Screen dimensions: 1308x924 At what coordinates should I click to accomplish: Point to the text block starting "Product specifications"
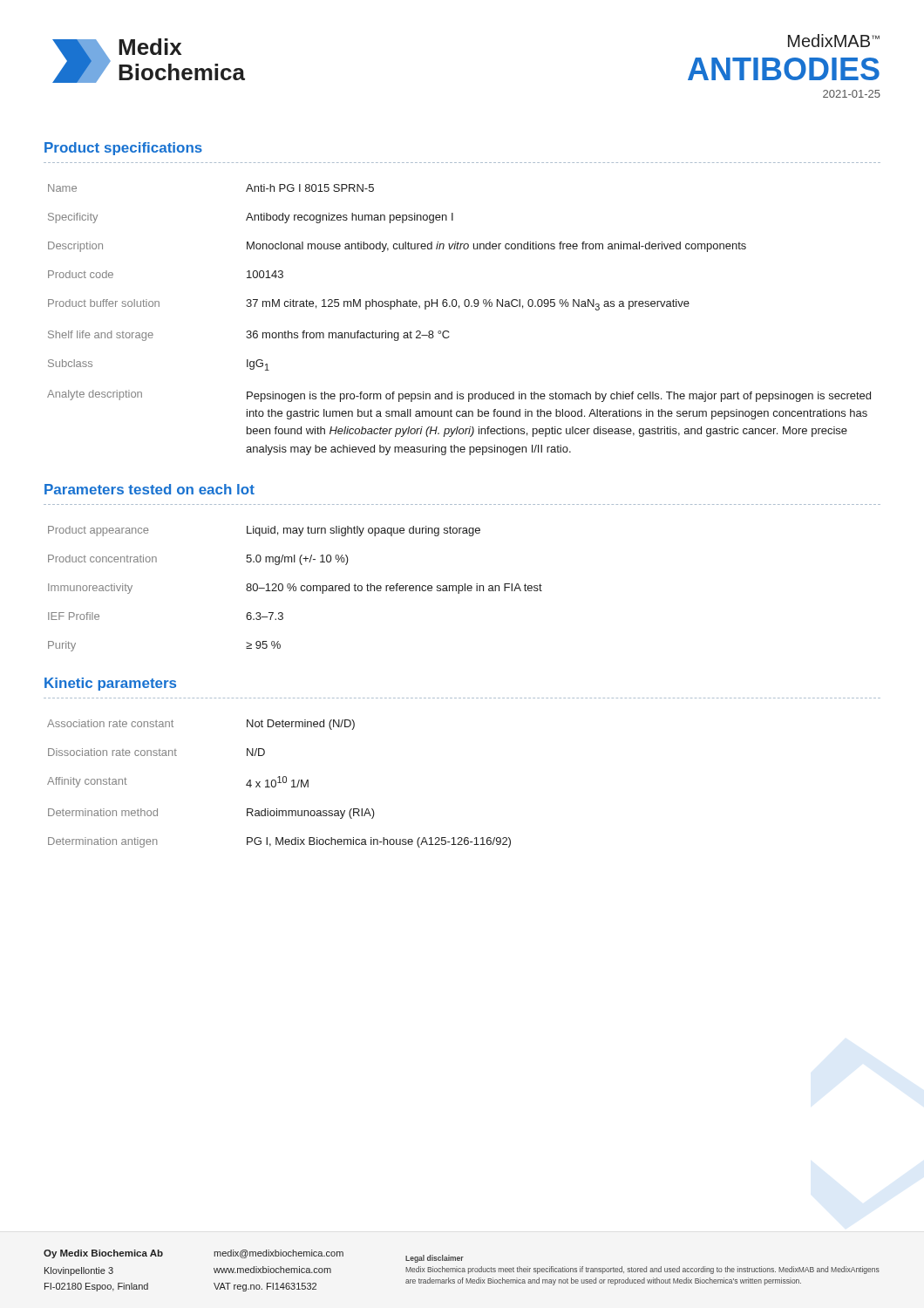pos(123,148)
